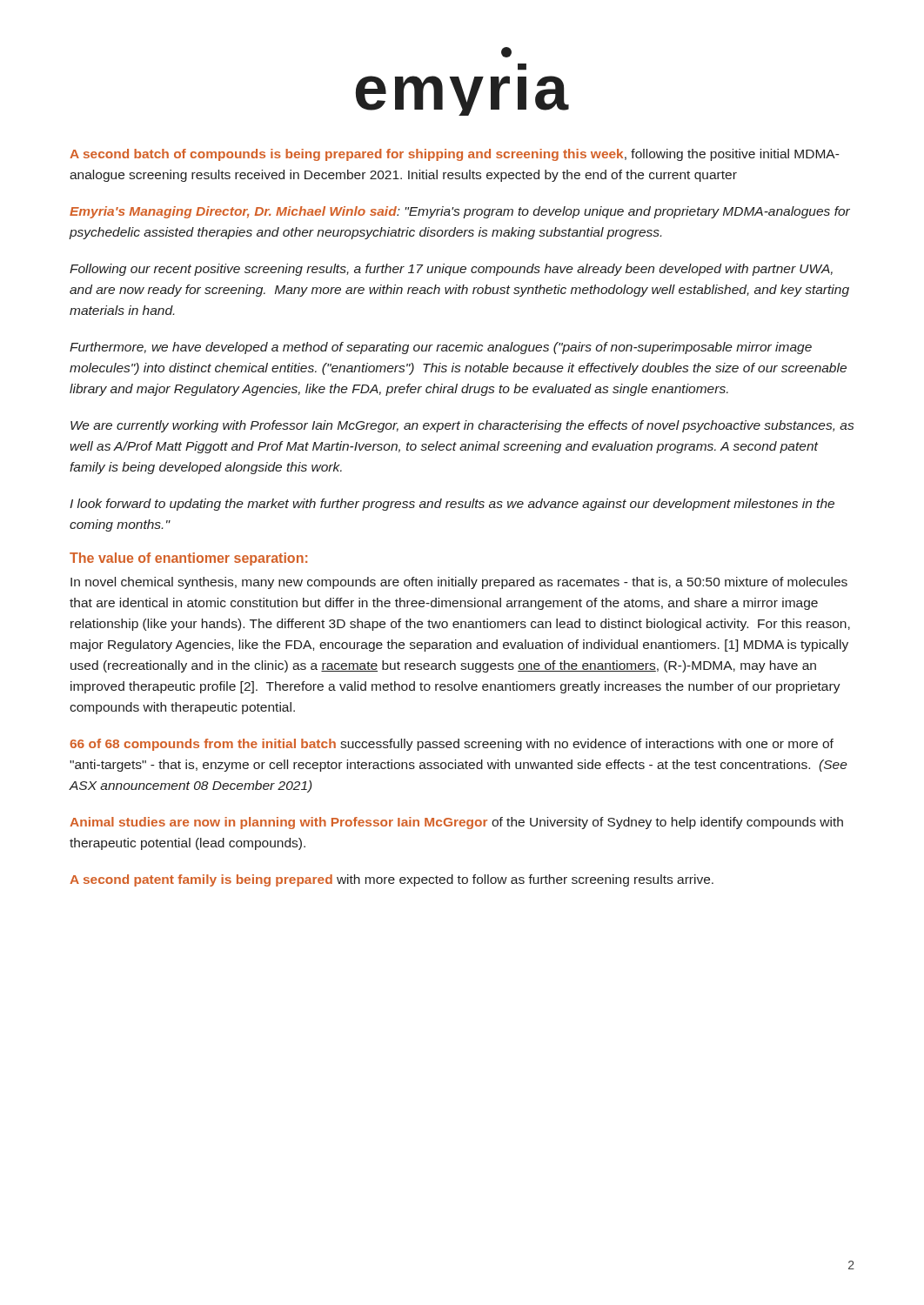Screen dimensions: 1305x924
Task: Locate the block of text that opens with "66 of 68 compounds from the initial batch"
Action: pos(458,765)
